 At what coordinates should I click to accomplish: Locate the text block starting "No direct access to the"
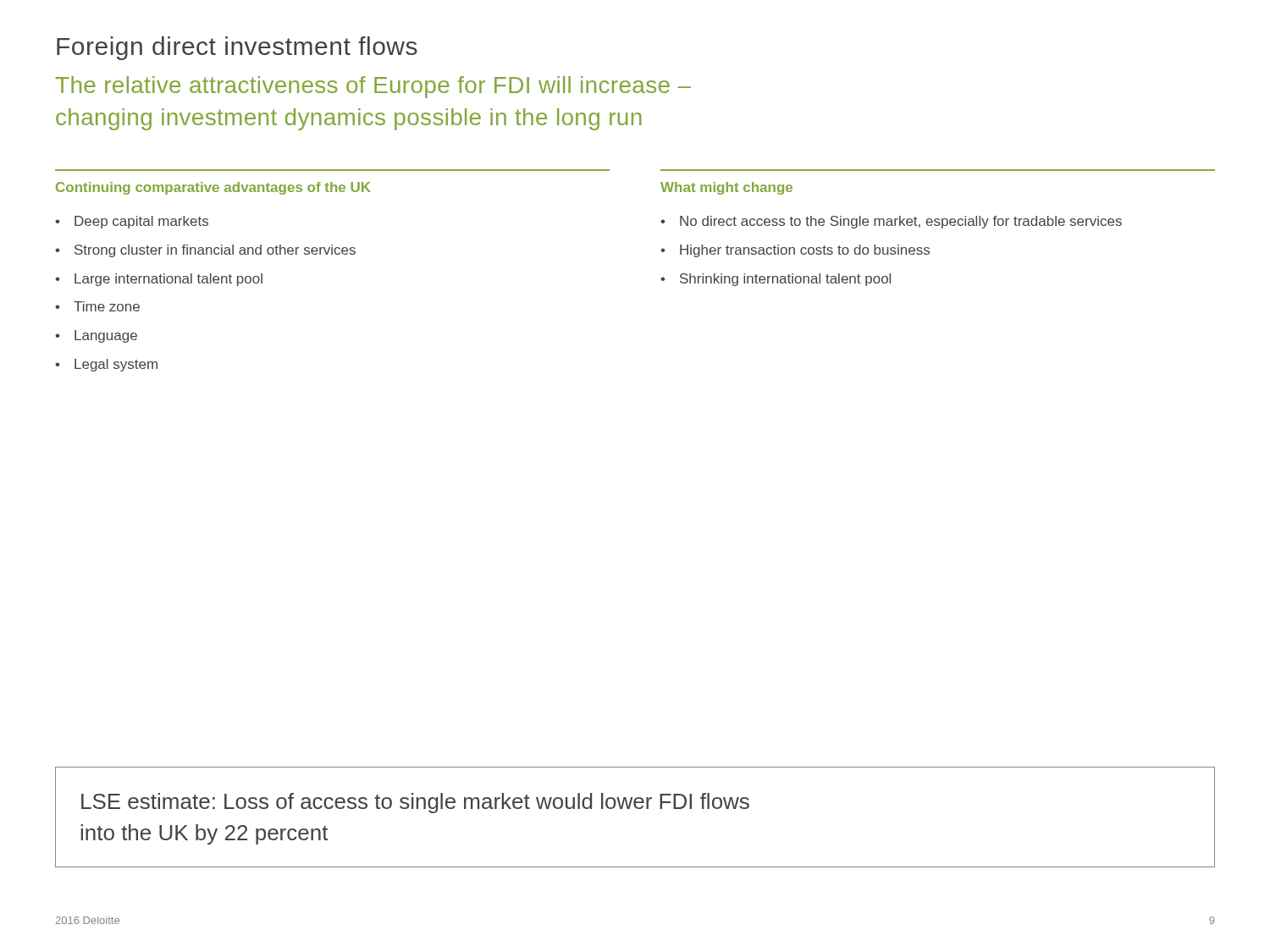click(901, 221)
